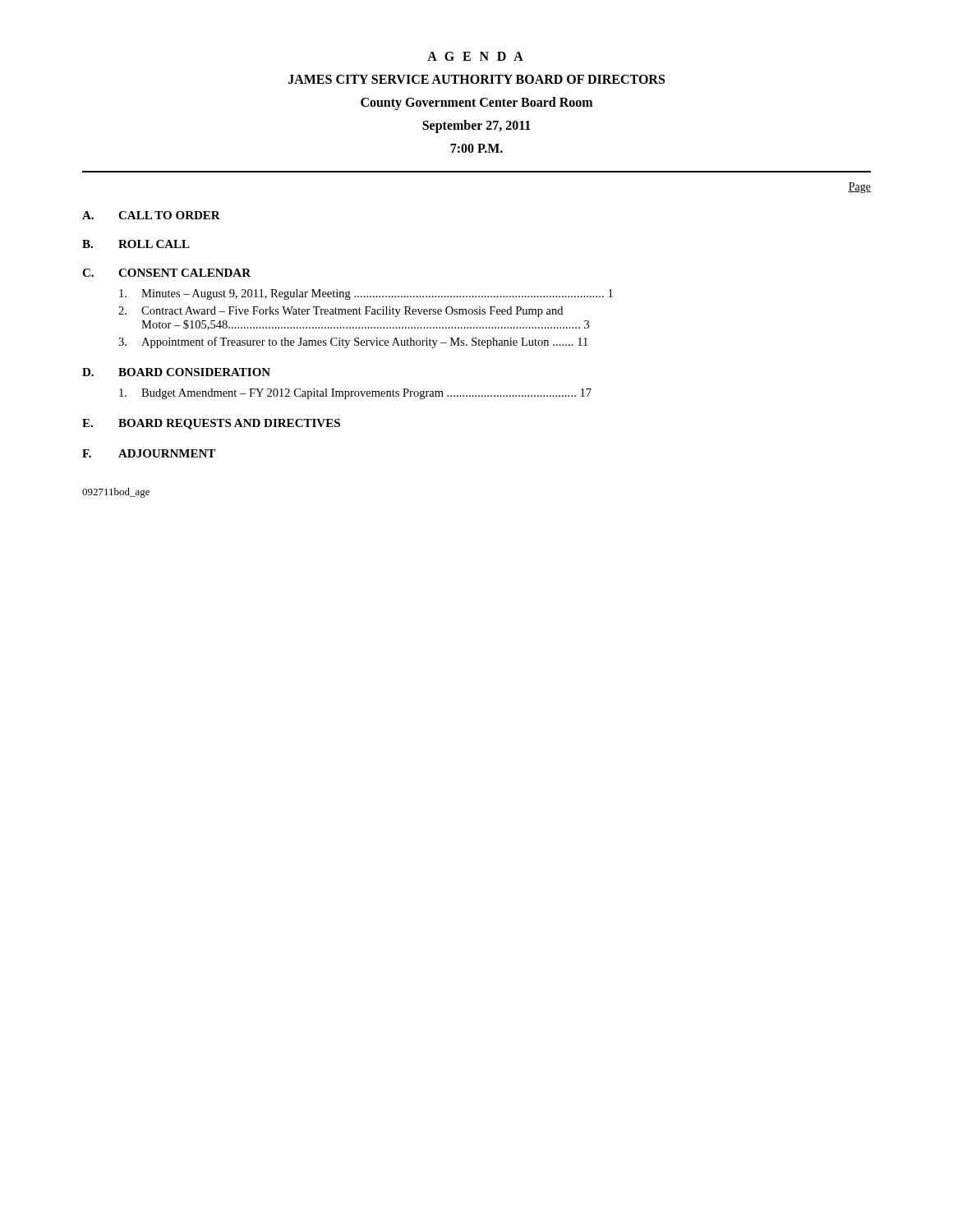Point to the passage starting "Minutes – August 9, 2011, Regular Meeting"
Screen dimensions: 1232x953
[x=495, y=294]
